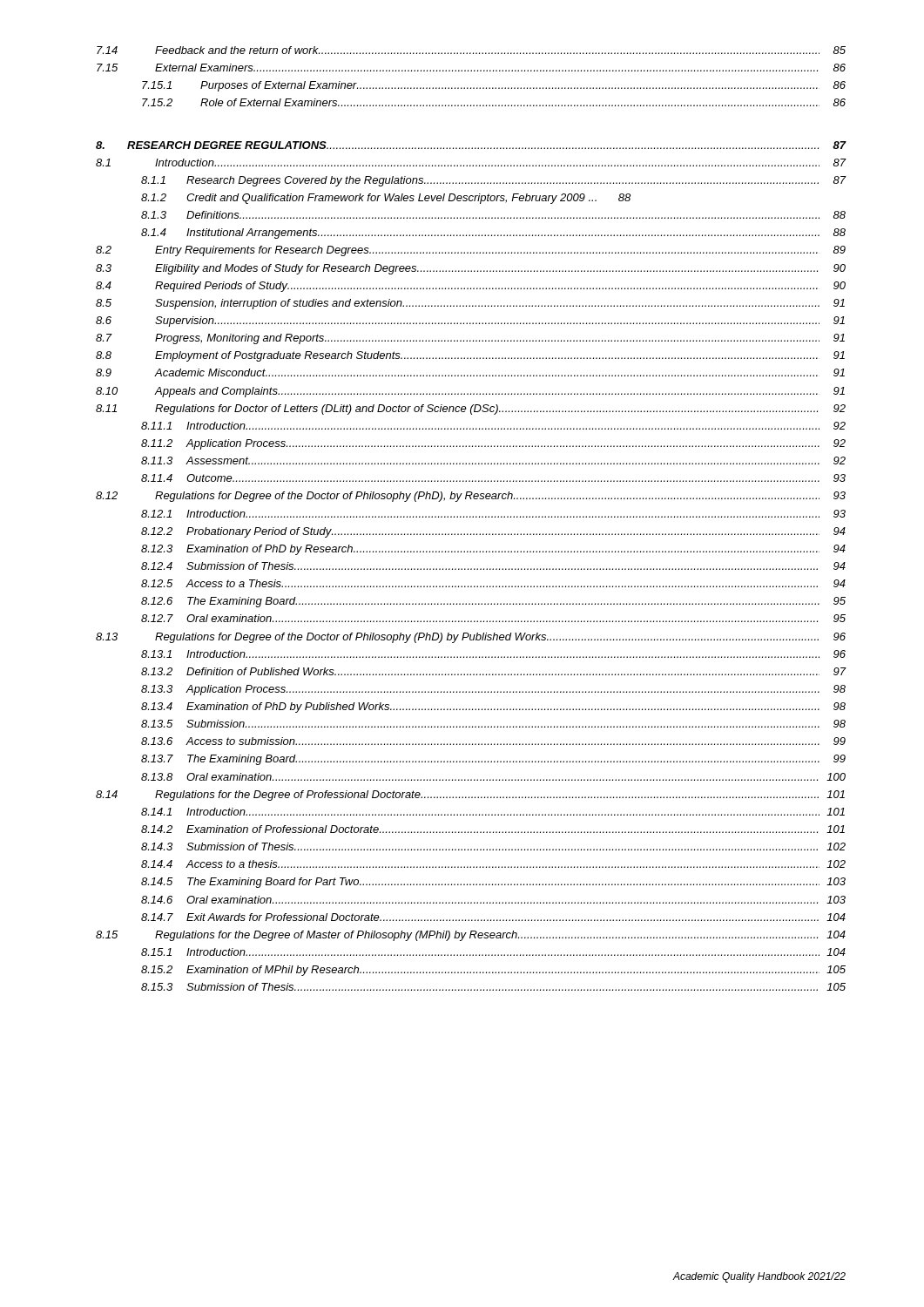Locate the list item that says "8.14.1 Introduction 101"
Viewport: 924px width, 1307px height.
(493, 812)
